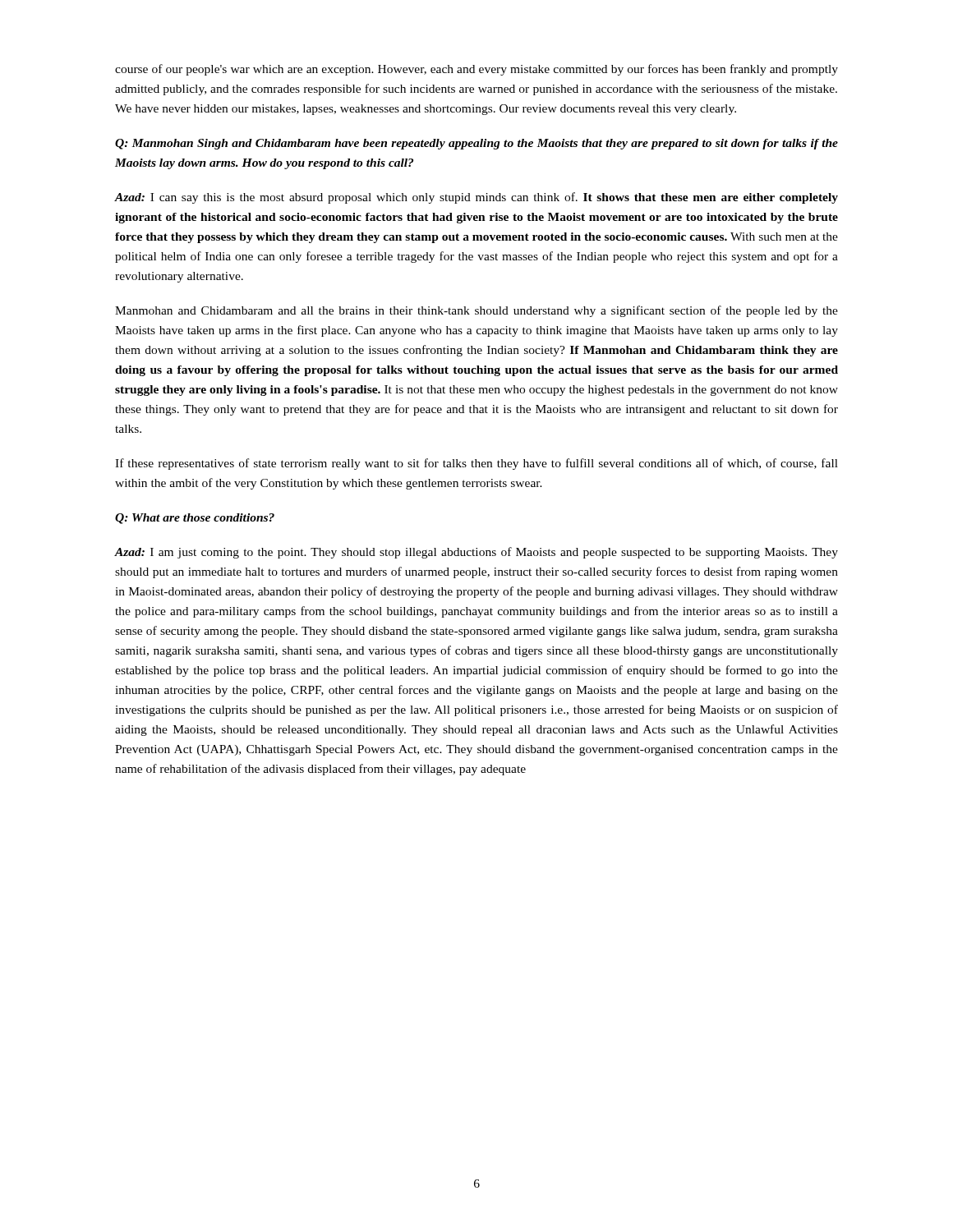
Task: Where is the passage that starts "course of our people's war which are"?
Action: pos(476,88)
